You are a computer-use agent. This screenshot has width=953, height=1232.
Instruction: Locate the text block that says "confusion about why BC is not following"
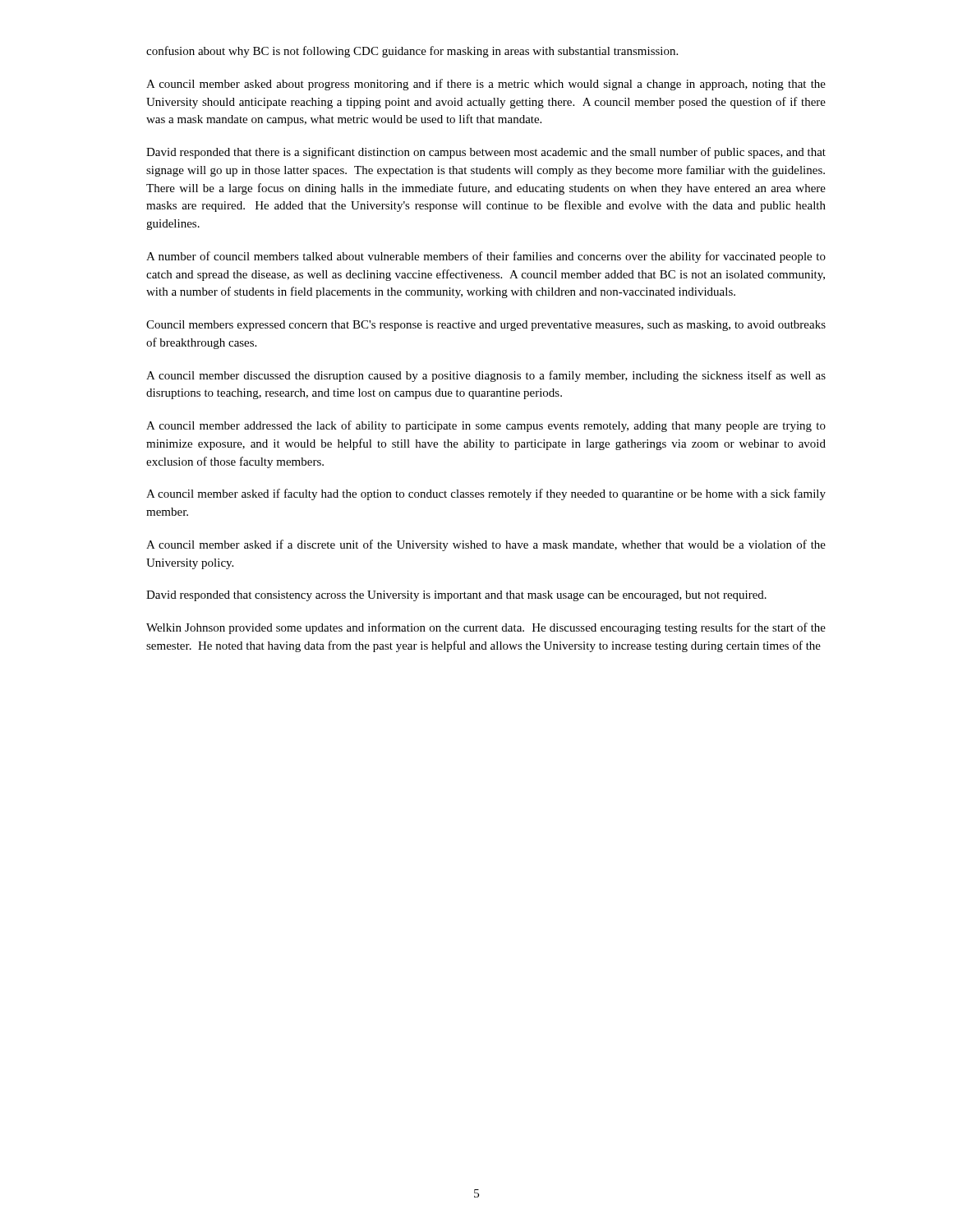413,51
